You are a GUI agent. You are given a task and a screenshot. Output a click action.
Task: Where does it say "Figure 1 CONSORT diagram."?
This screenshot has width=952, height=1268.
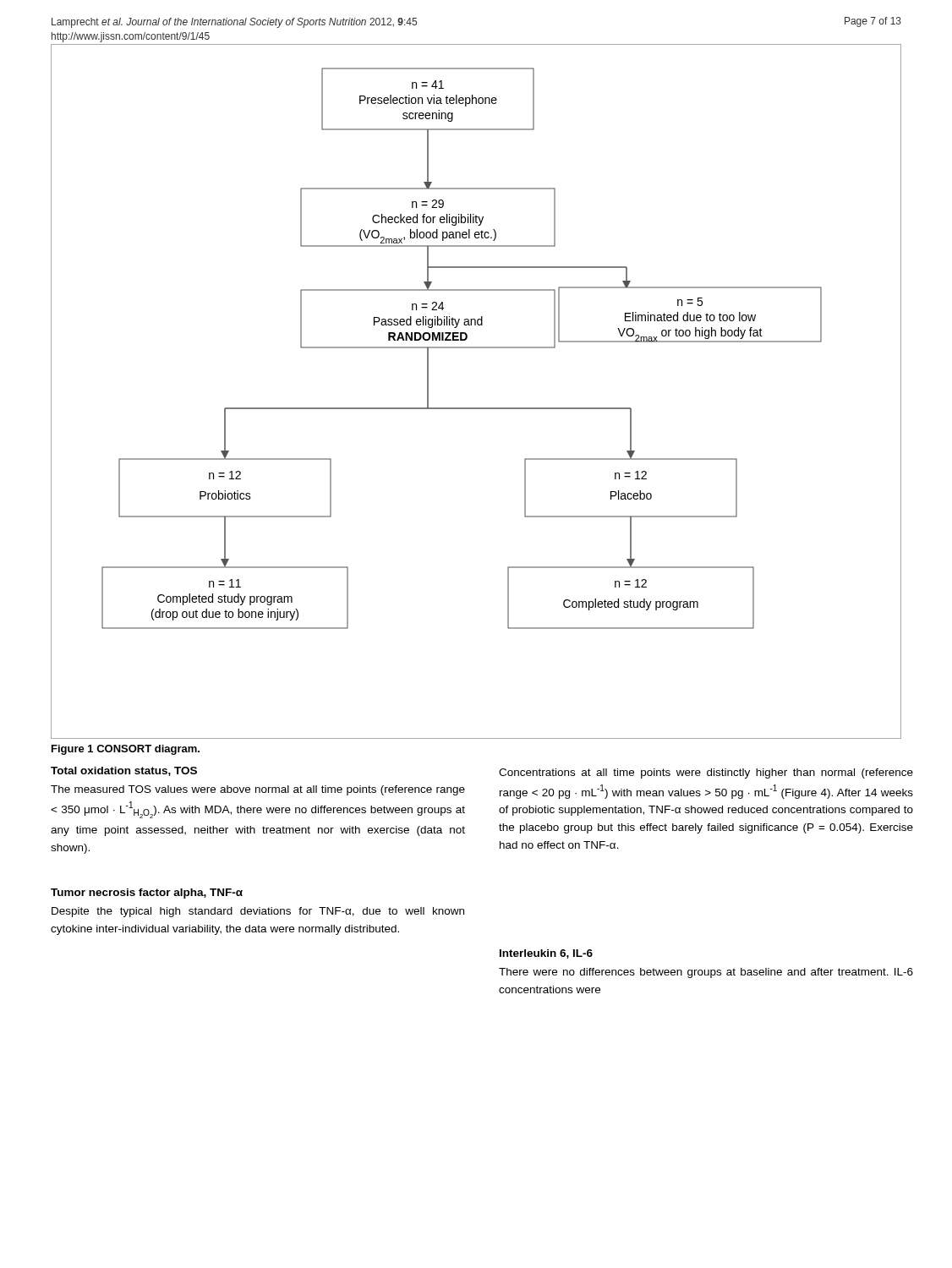[126, 749]
